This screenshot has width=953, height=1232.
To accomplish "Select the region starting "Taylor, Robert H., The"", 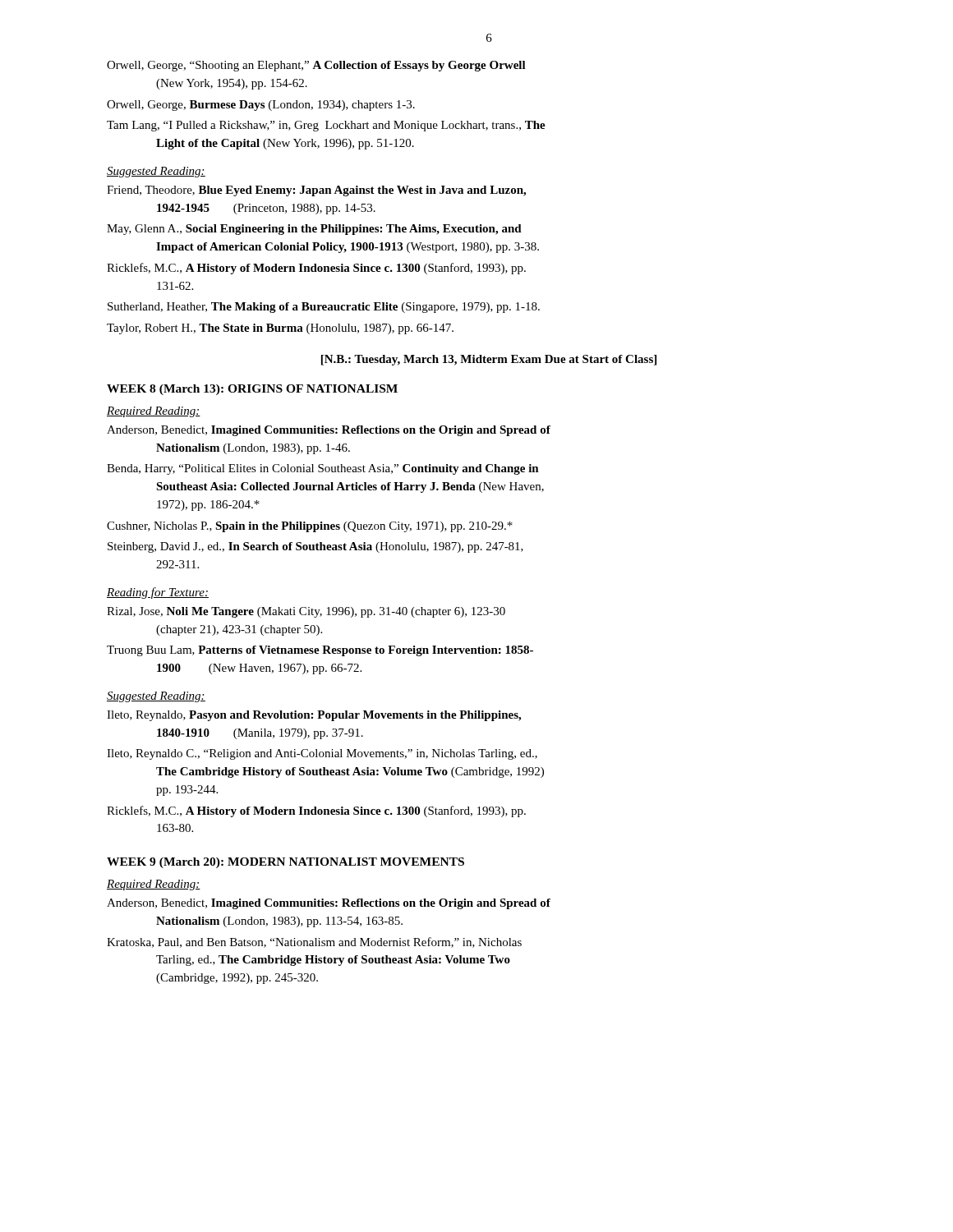I will coord(281,328).
